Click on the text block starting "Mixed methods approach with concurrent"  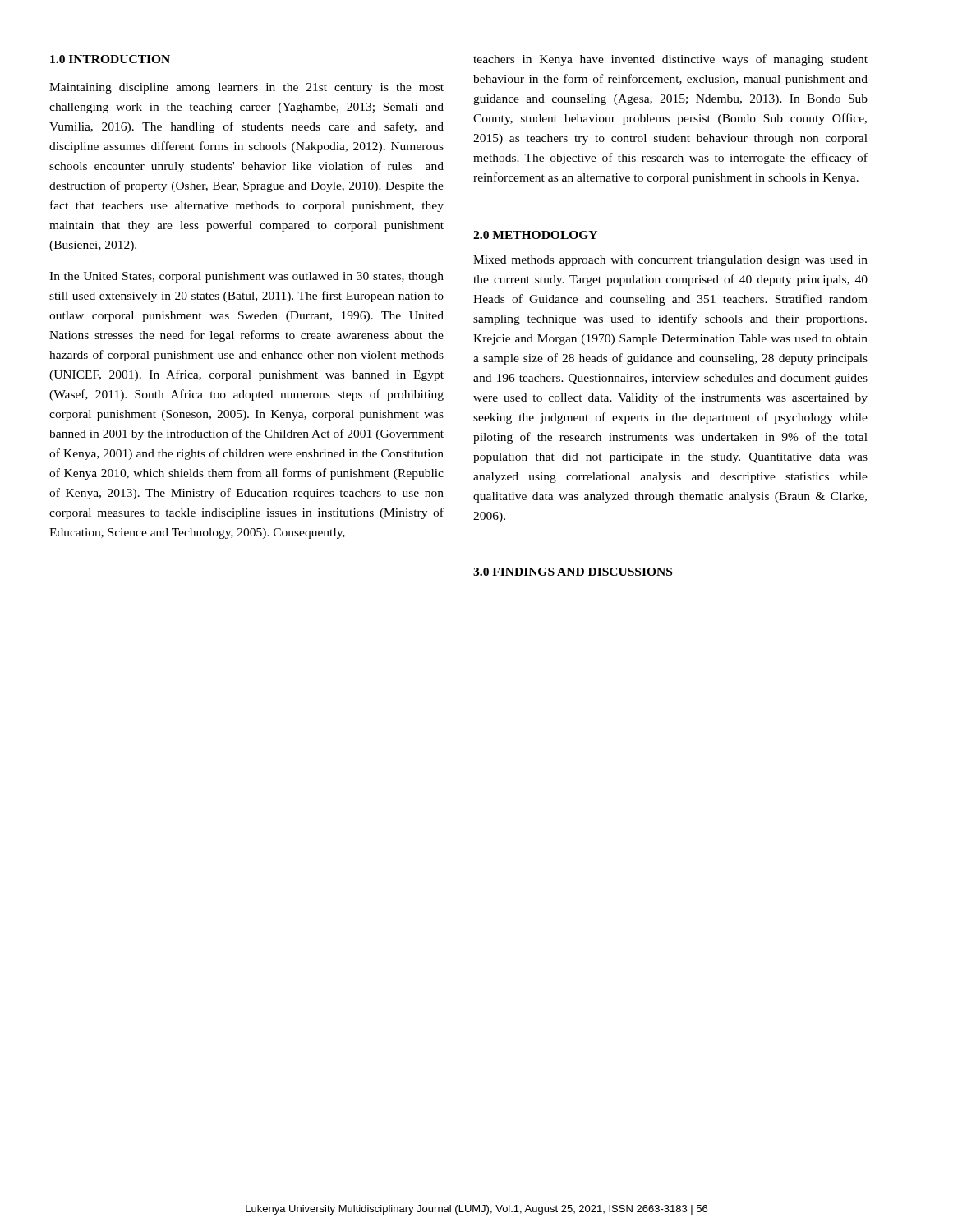tap(670, 387)
